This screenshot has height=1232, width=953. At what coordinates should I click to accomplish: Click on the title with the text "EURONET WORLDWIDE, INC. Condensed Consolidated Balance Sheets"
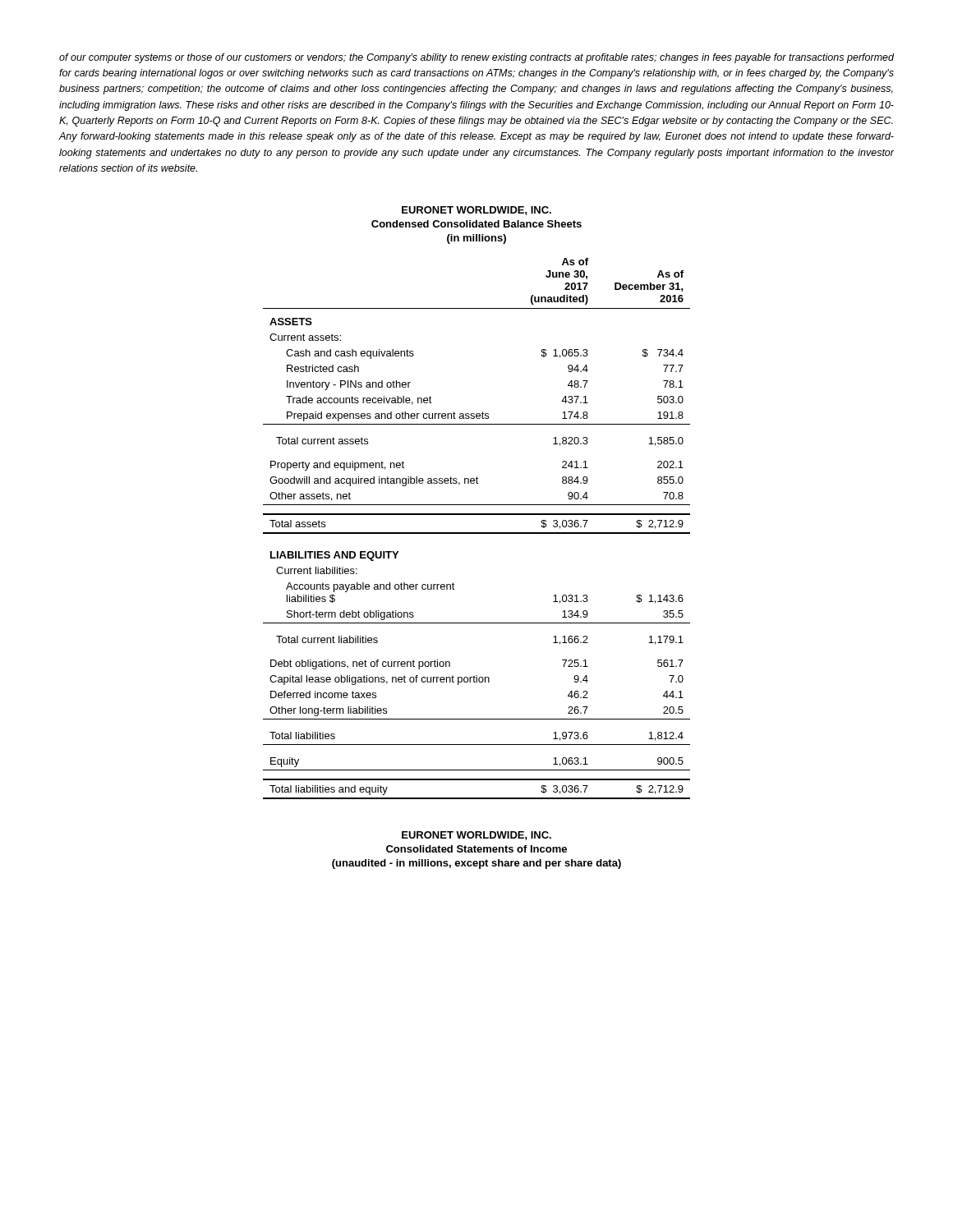pos(476,223)
